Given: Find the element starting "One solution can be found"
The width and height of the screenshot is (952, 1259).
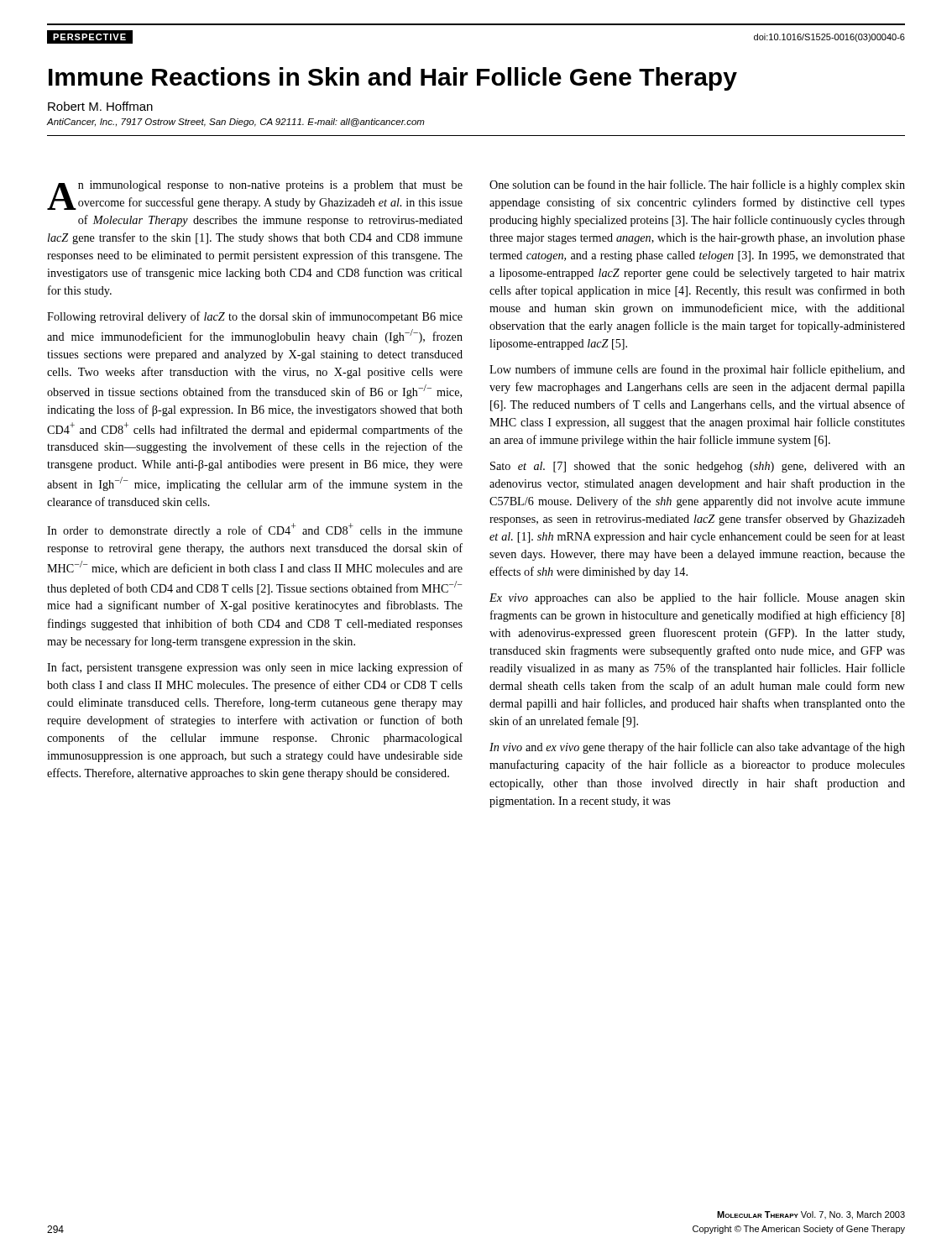Looking at the screenshot, I should click(697, 493).
